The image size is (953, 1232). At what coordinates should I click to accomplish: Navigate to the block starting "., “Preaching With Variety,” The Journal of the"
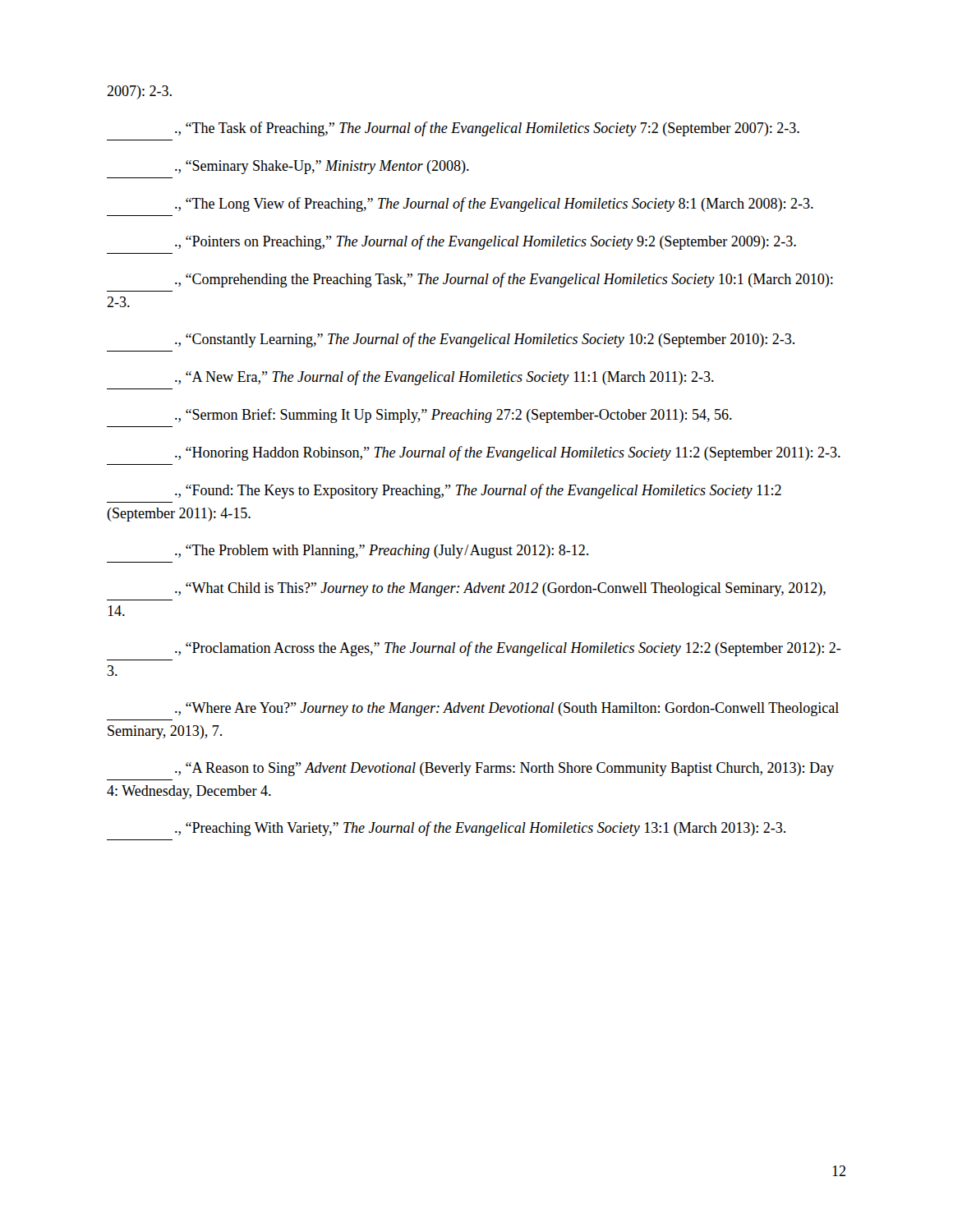(476, 829)
